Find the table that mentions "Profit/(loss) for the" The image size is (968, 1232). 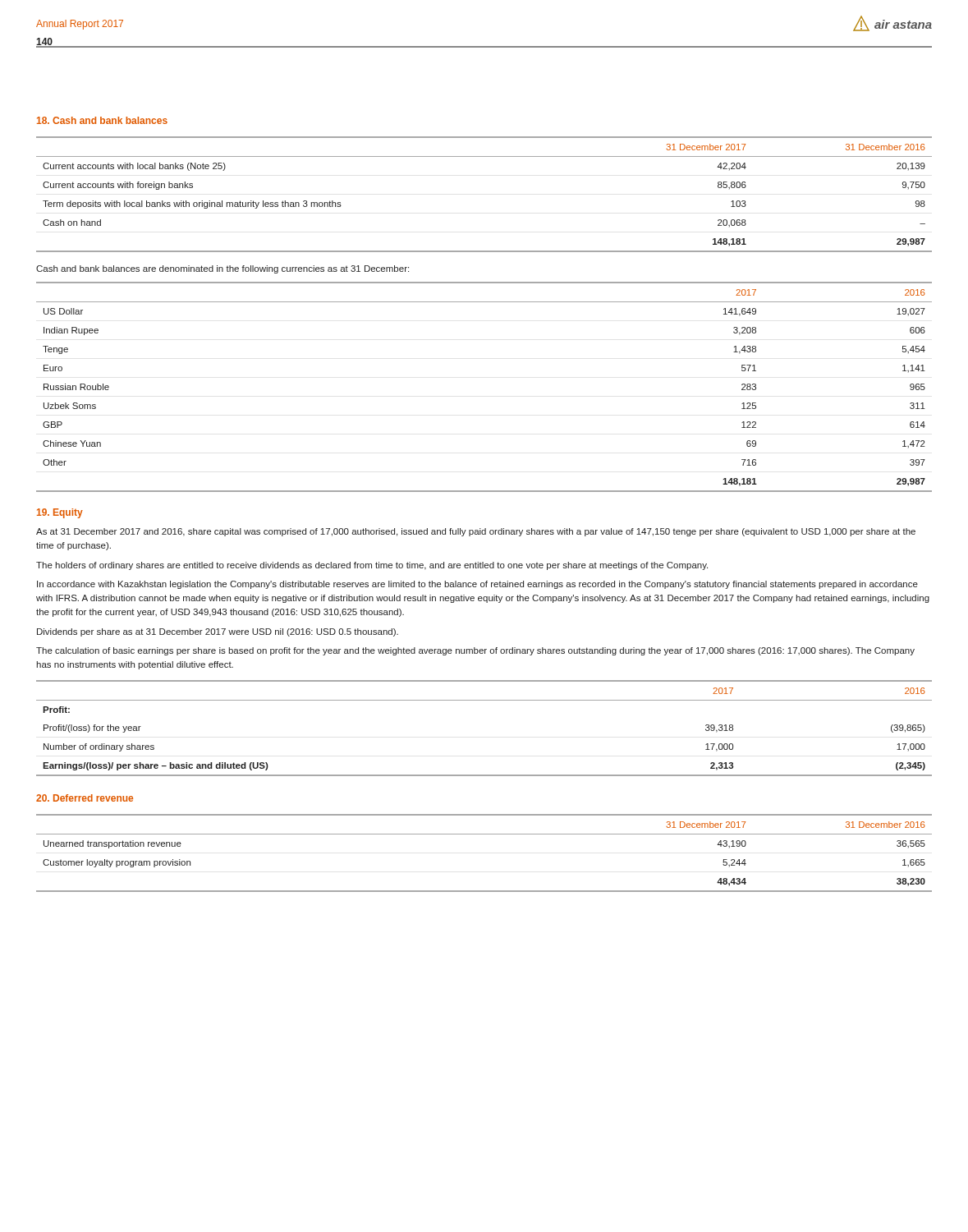pos(484,728)
